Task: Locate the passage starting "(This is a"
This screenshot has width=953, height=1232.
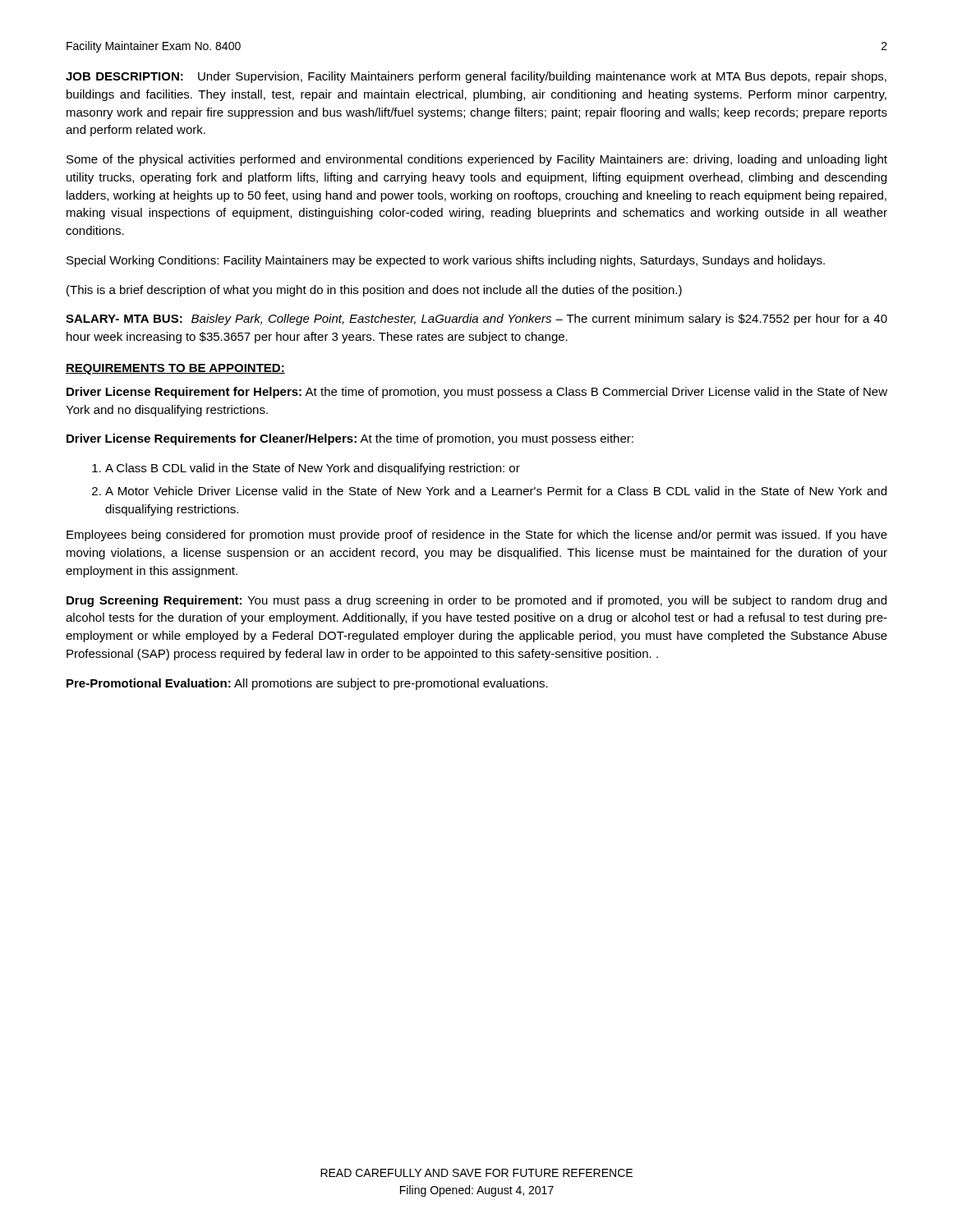Action: tap(476, 289)
